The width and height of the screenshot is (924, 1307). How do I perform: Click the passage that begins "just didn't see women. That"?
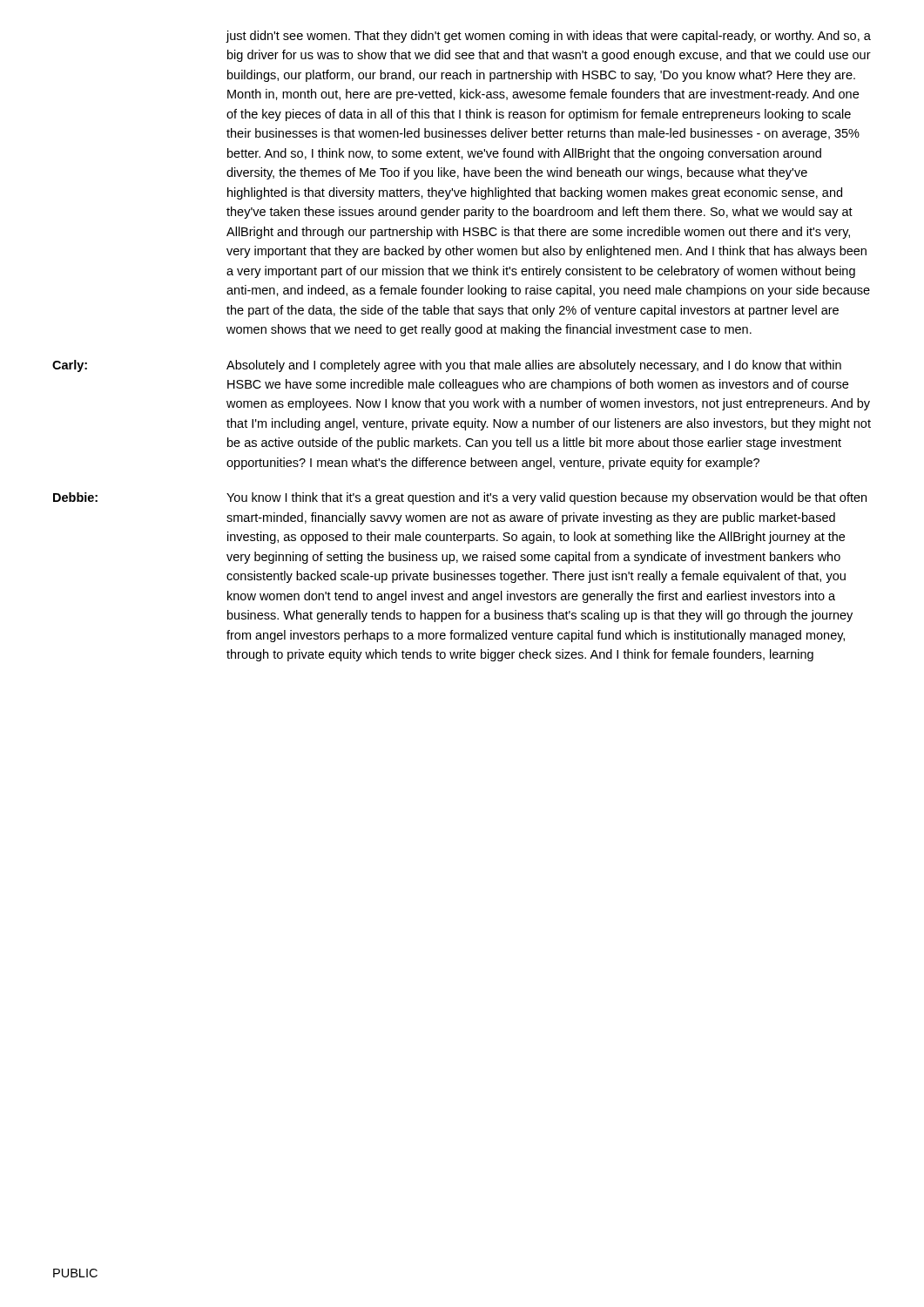[x=549, y=183]
